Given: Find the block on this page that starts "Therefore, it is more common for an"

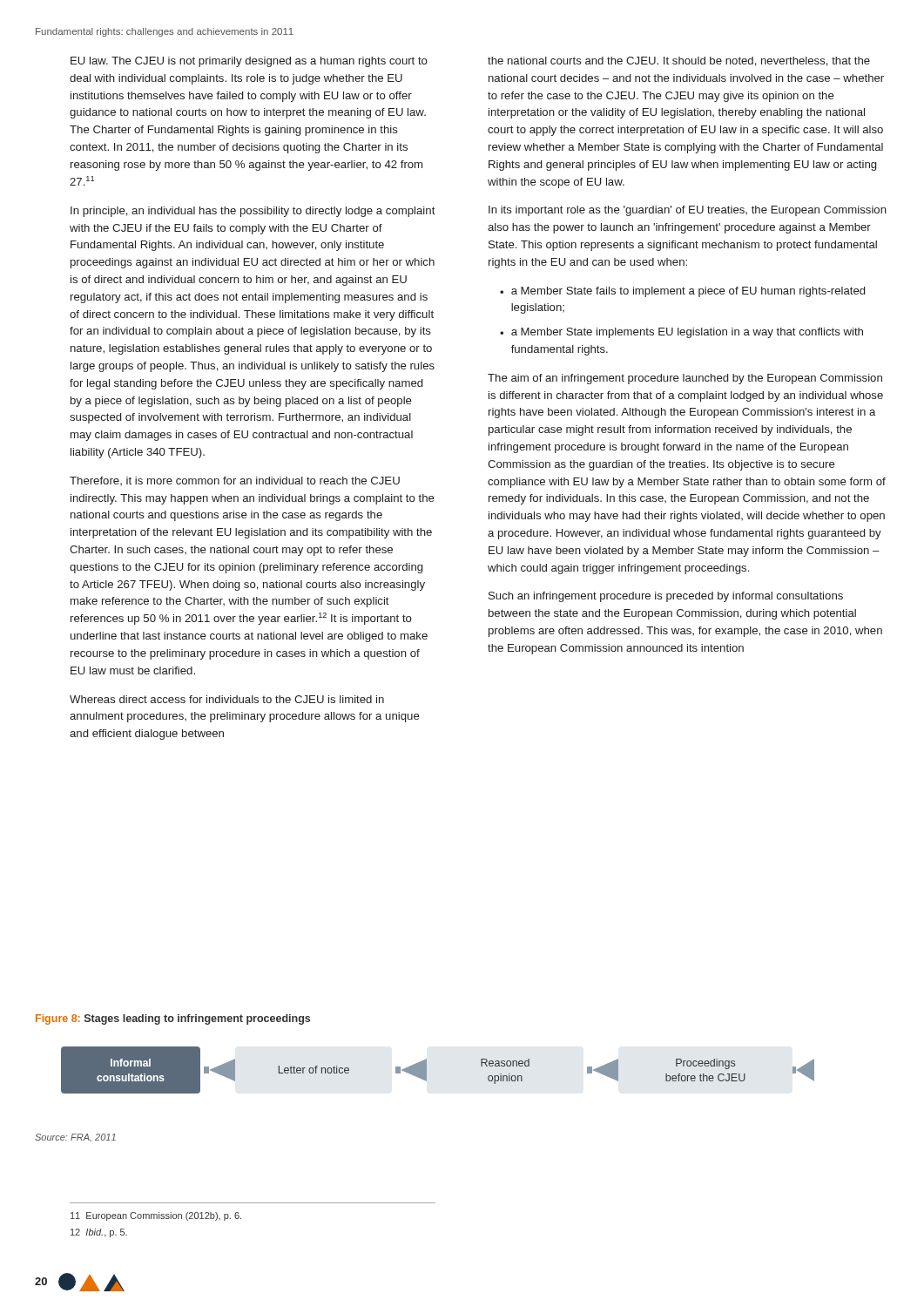Looking at the screenshot, I should click(253, 576).
